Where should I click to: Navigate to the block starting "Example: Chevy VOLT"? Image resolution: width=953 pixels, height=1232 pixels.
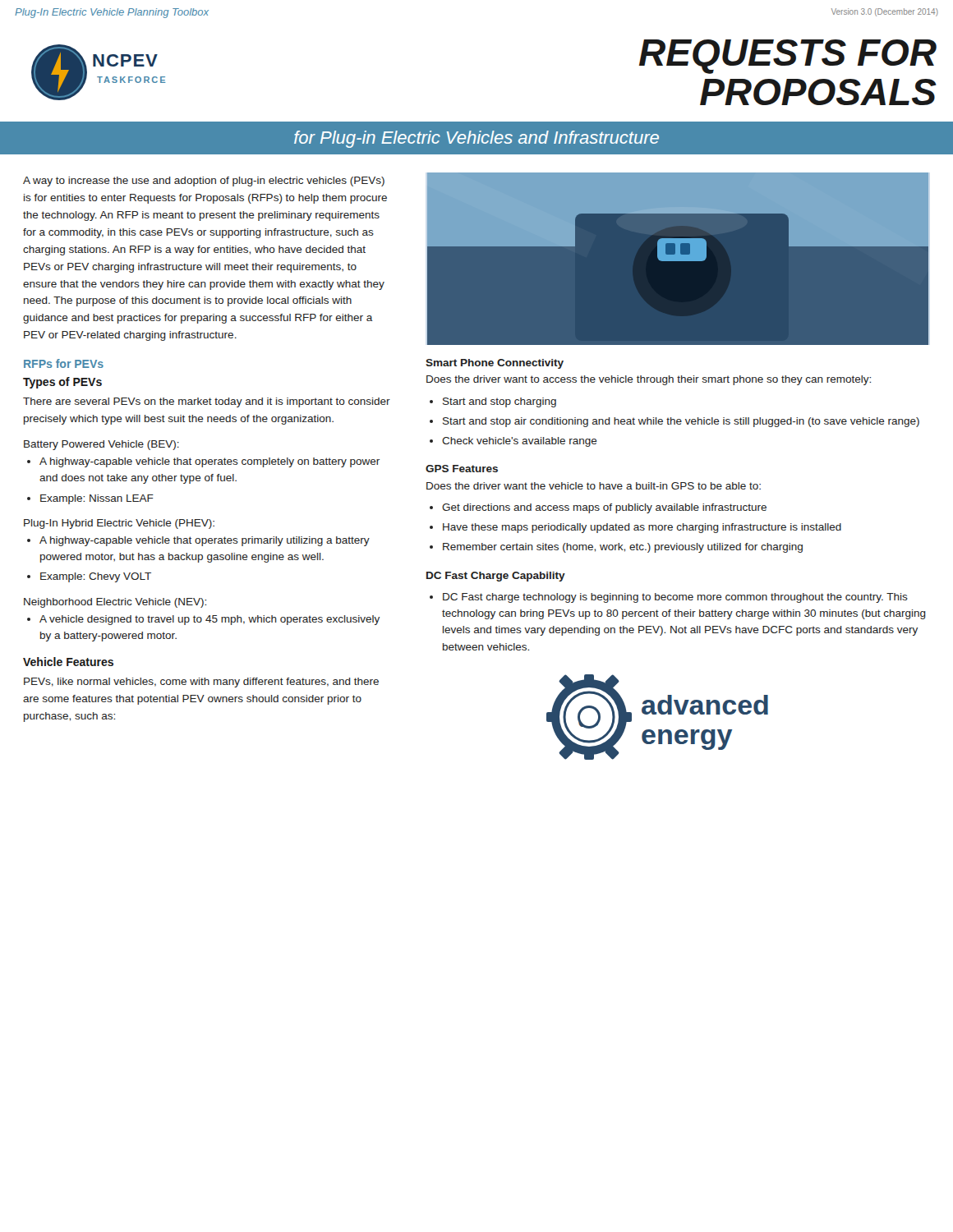[x=95, y=576]
